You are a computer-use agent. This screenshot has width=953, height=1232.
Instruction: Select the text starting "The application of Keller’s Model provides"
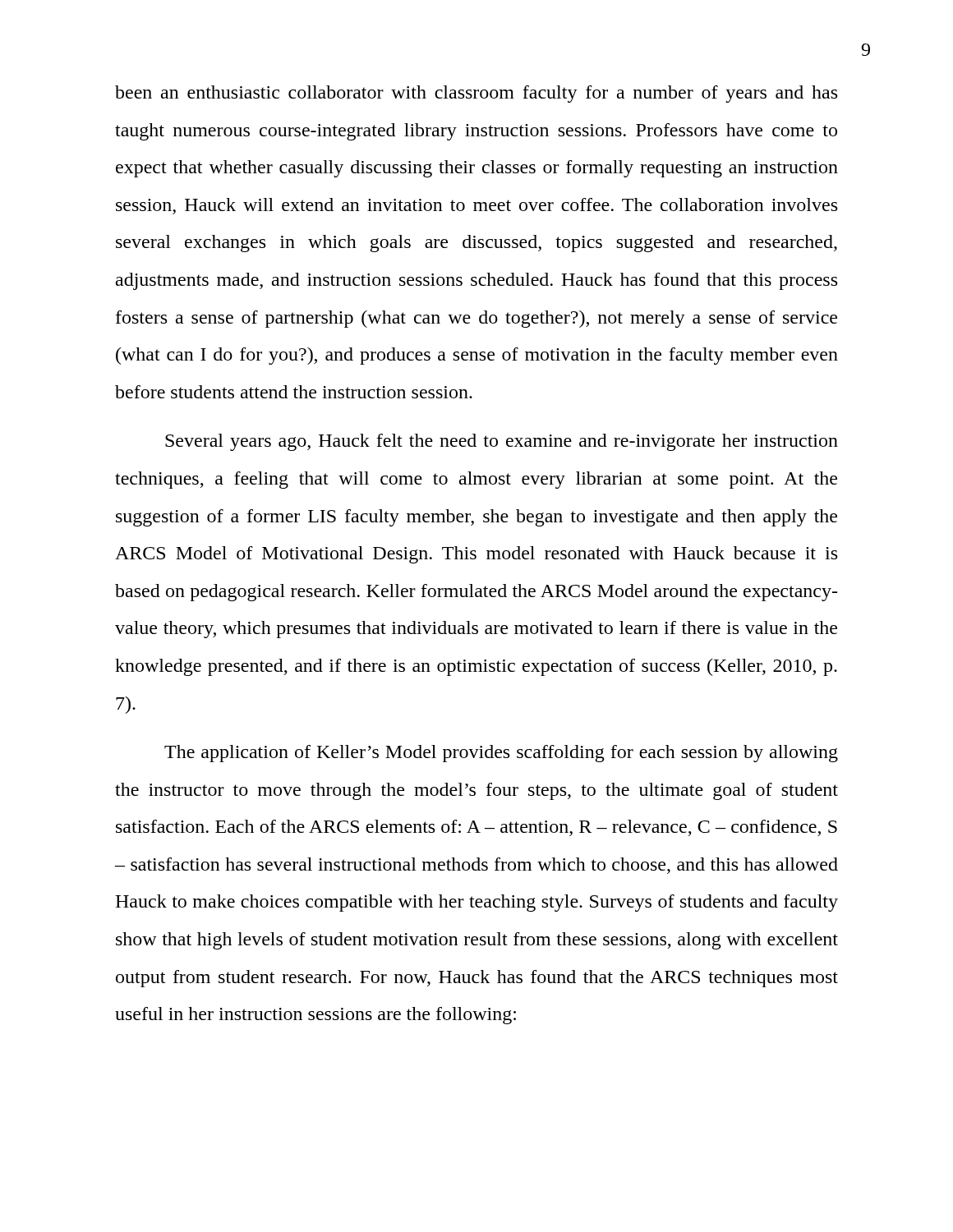coord(501,754)
